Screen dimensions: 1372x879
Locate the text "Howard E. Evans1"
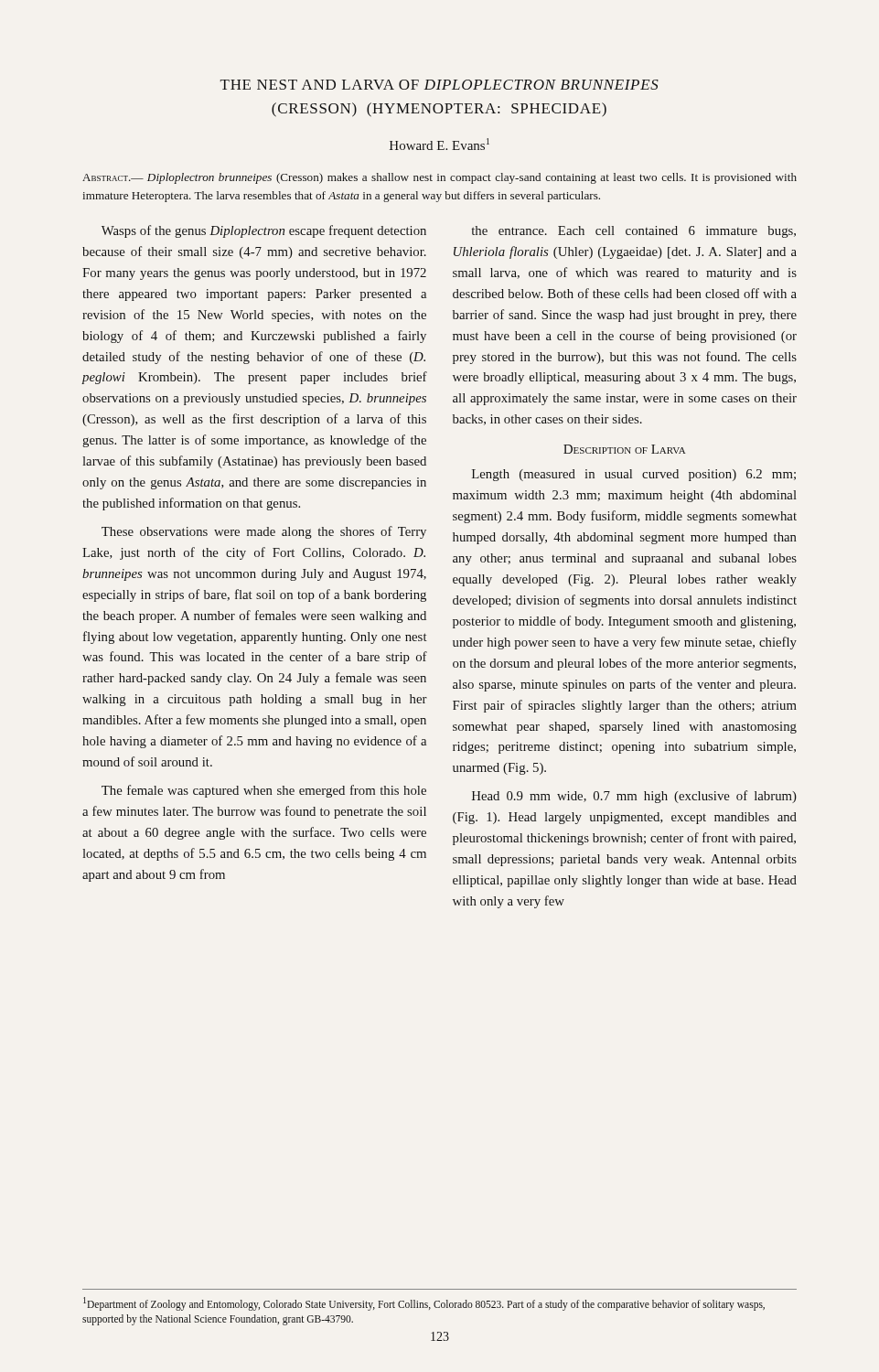440,144
